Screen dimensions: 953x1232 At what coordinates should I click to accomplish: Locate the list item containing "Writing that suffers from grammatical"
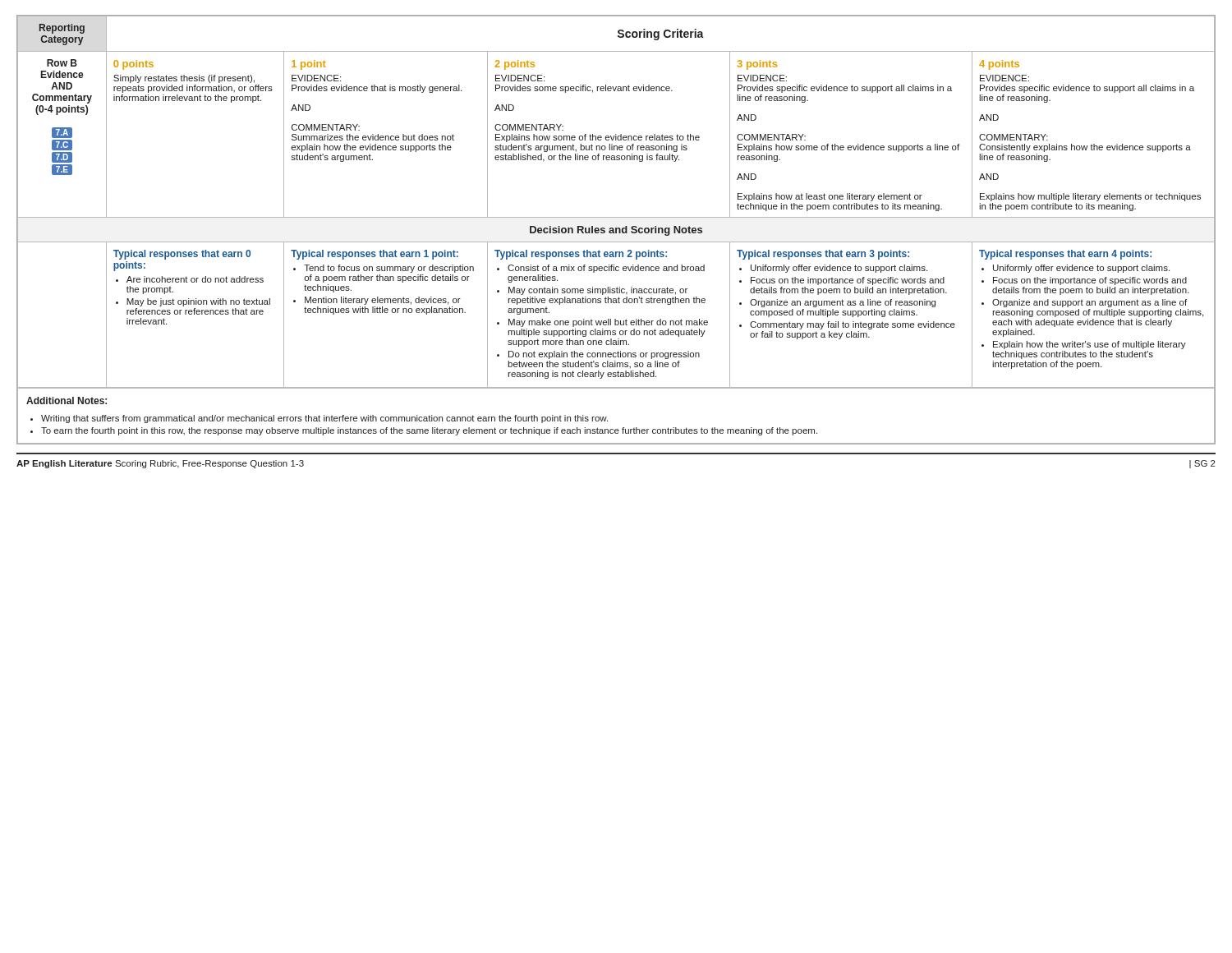pyautogui.click(x=325, y=418)
